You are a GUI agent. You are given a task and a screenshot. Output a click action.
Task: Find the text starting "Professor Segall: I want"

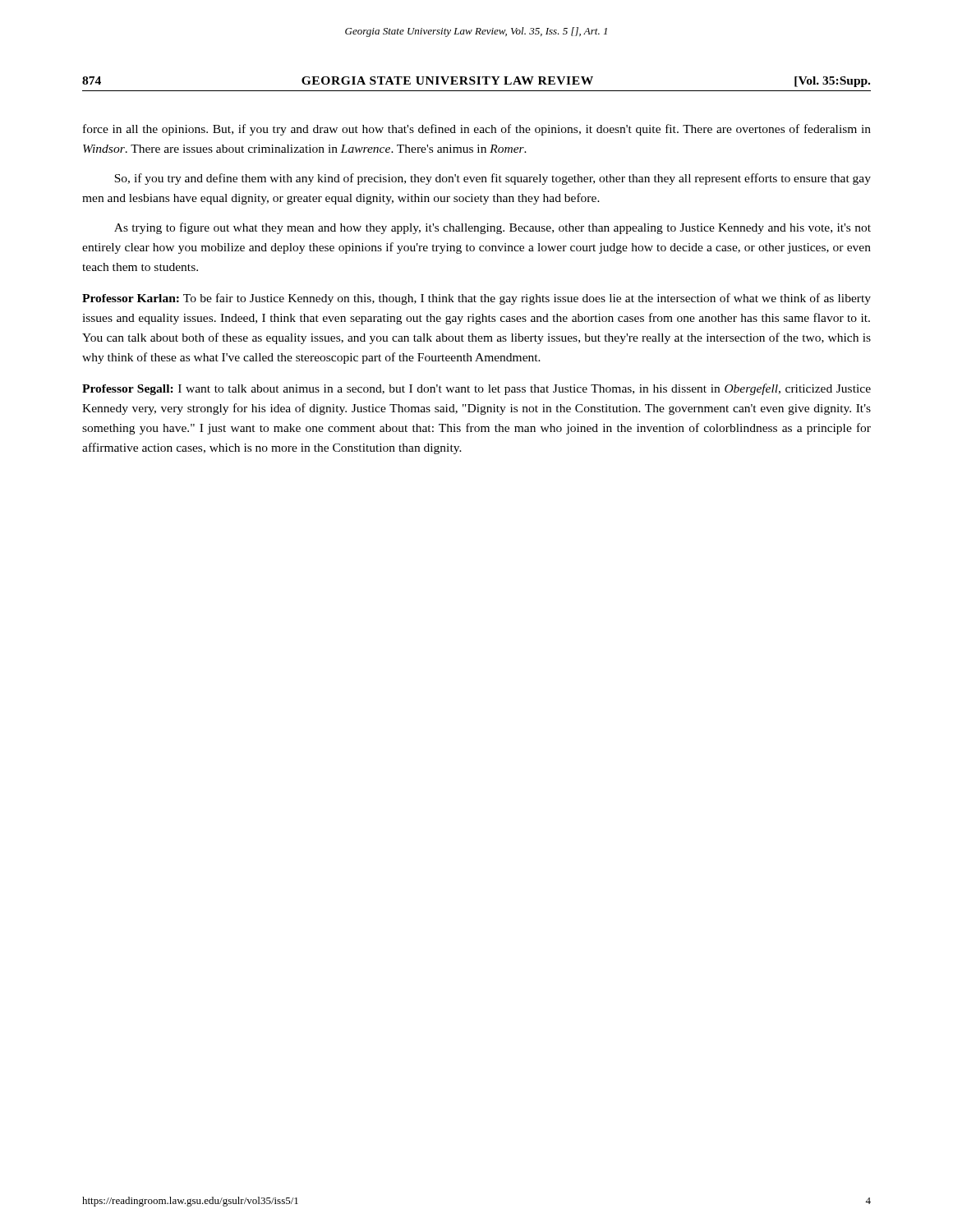pos(476,418)
